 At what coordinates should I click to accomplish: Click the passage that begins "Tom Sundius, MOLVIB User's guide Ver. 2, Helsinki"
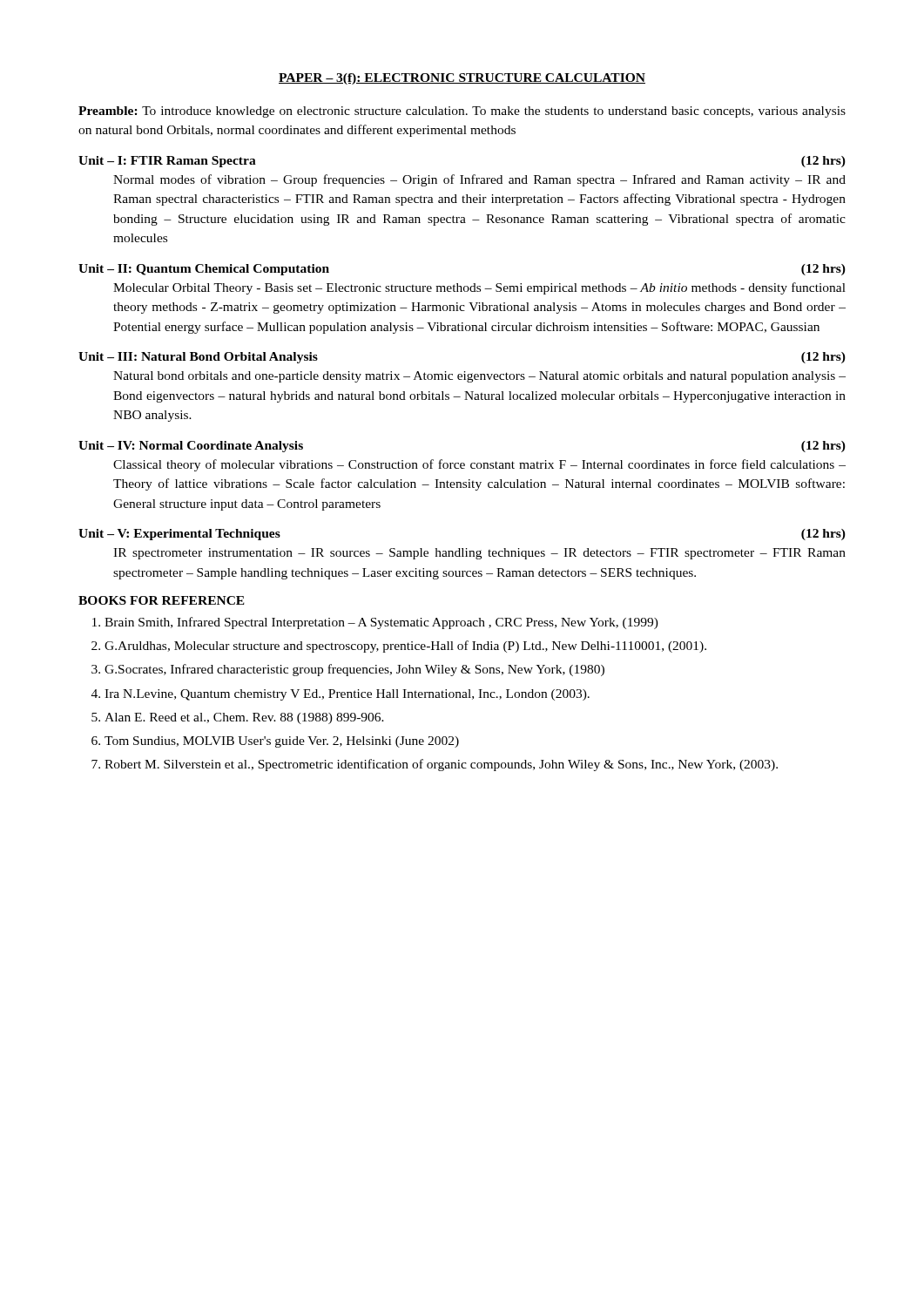pyautogui.click(x=462, y=740)
